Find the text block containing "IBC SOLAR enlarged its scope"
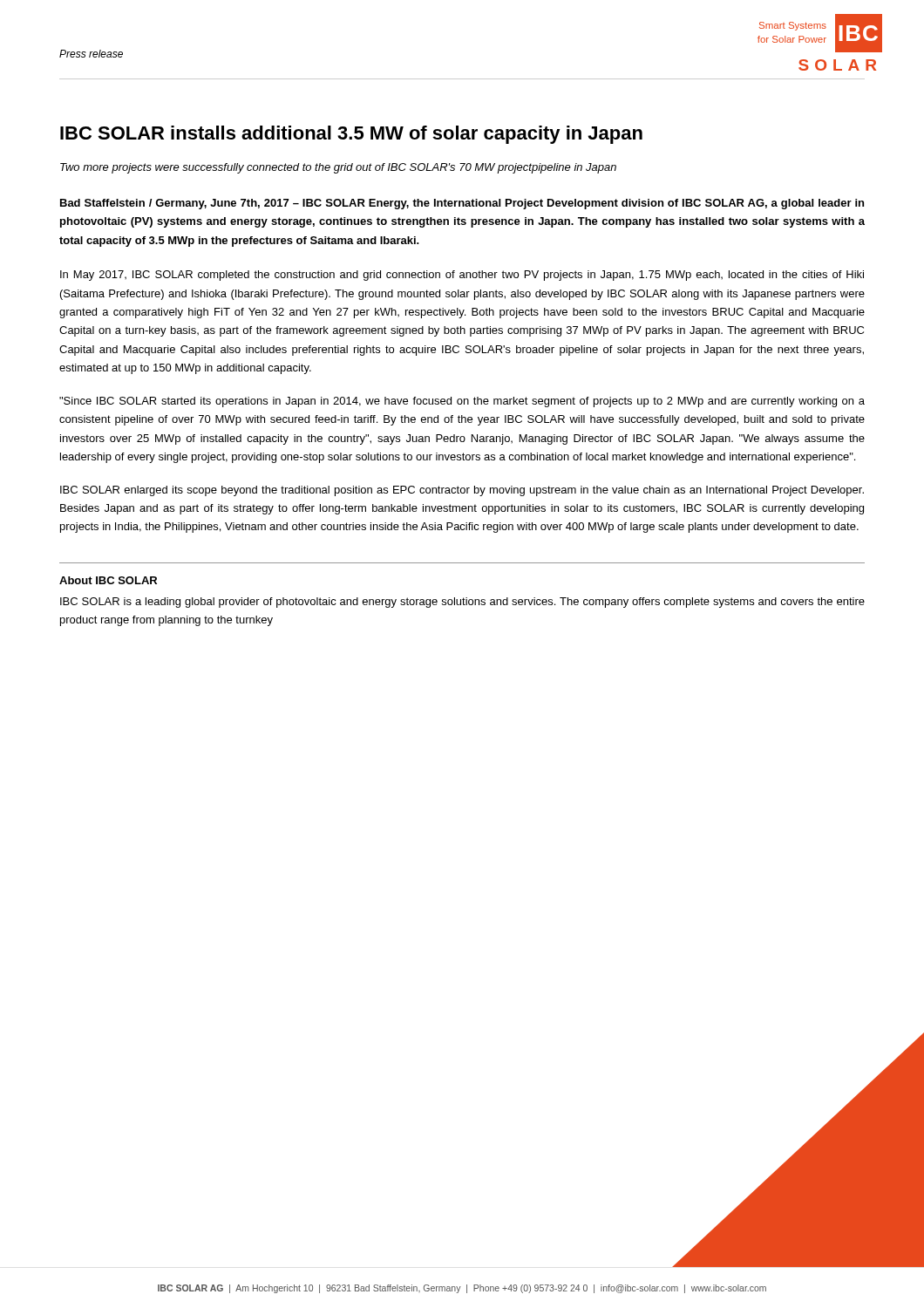Screen dimensions: 1308x924 [x=462, y=508]
